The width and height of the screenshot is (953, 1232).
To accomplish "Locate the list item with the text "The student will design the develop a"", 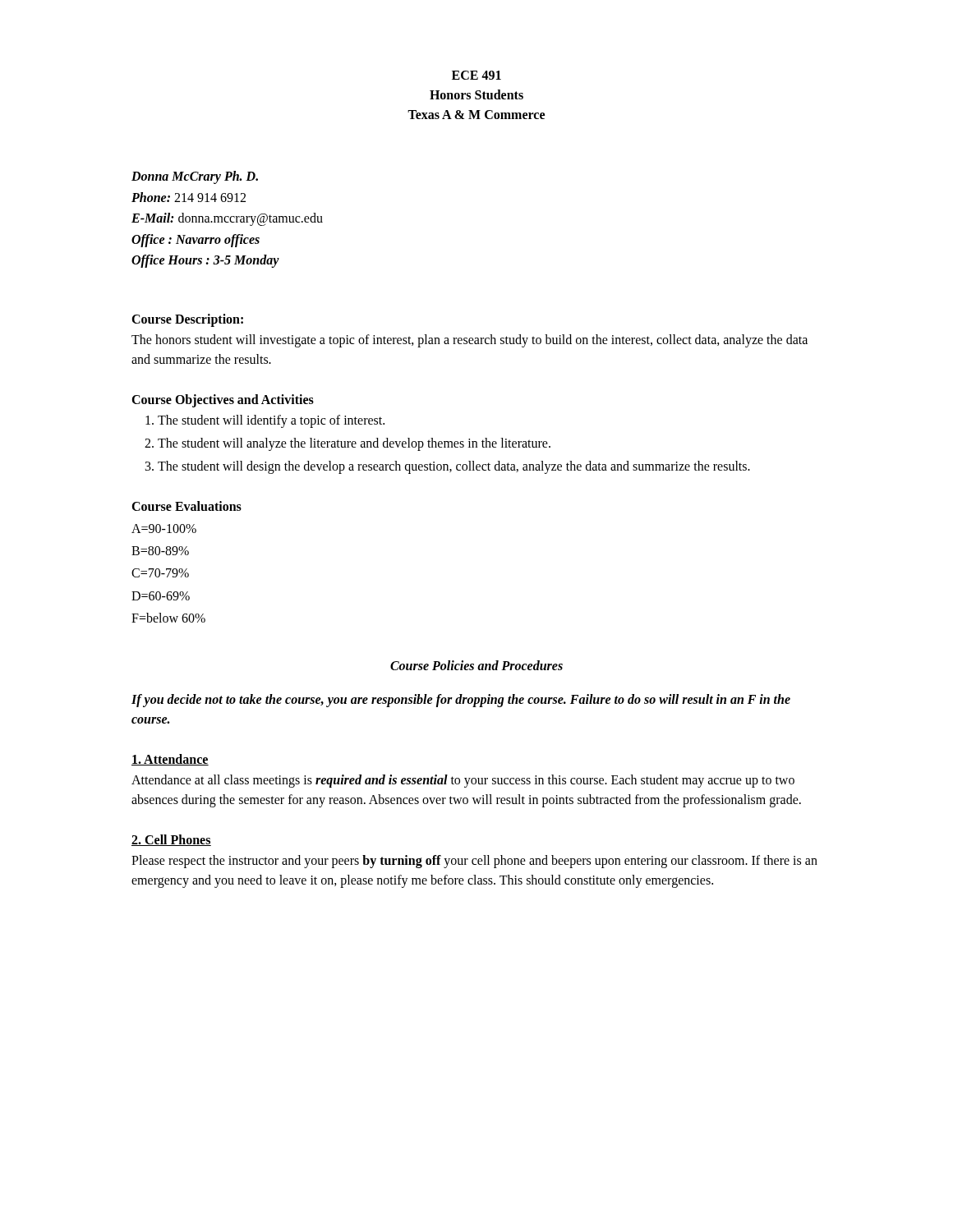I will pos(454,466).
